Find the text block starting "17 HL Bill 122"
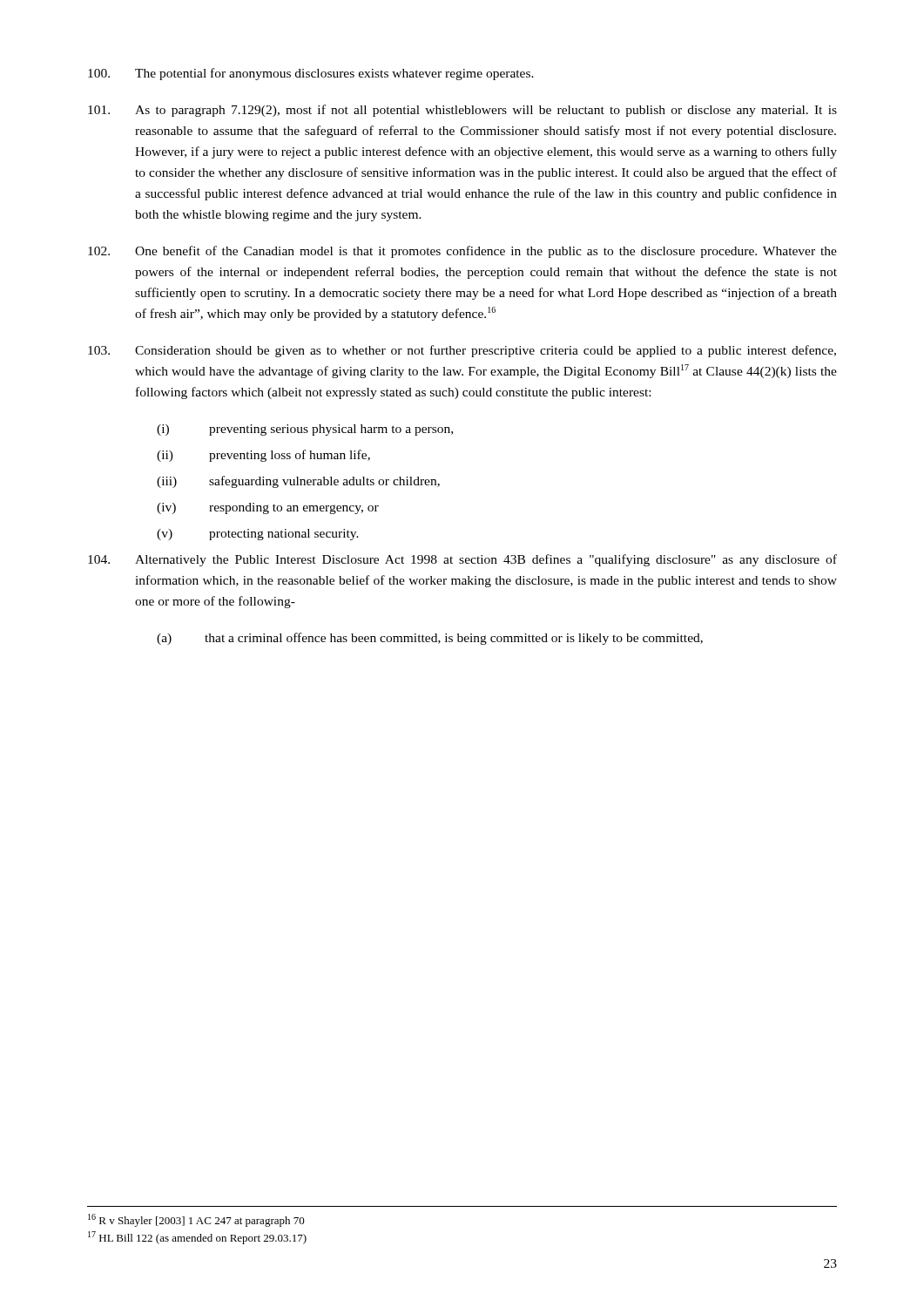The height and width of the screenshot is (1307, 924). click(197, 1236)
